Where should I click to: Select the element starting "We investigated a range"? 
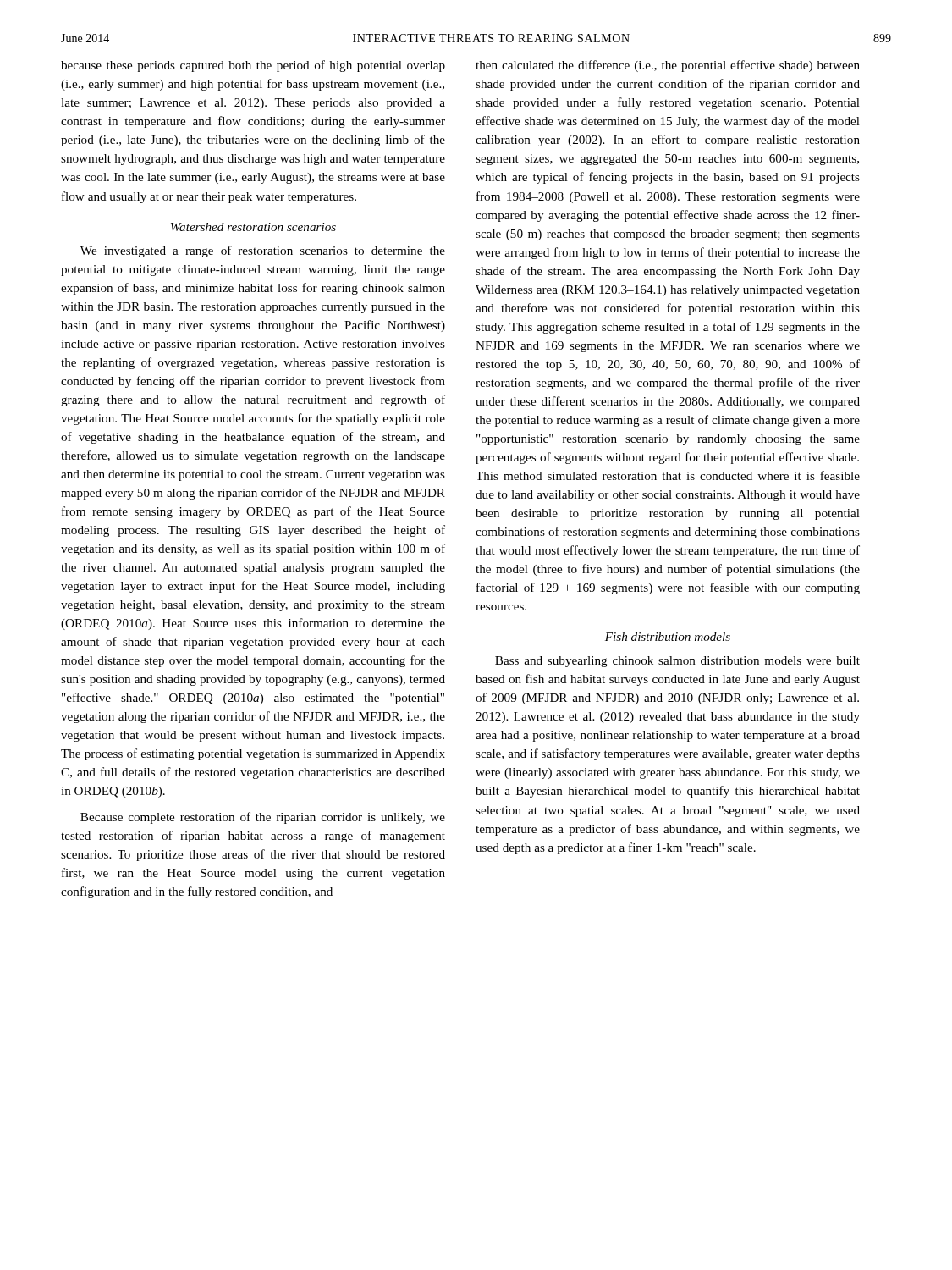[x=253, y=571]
